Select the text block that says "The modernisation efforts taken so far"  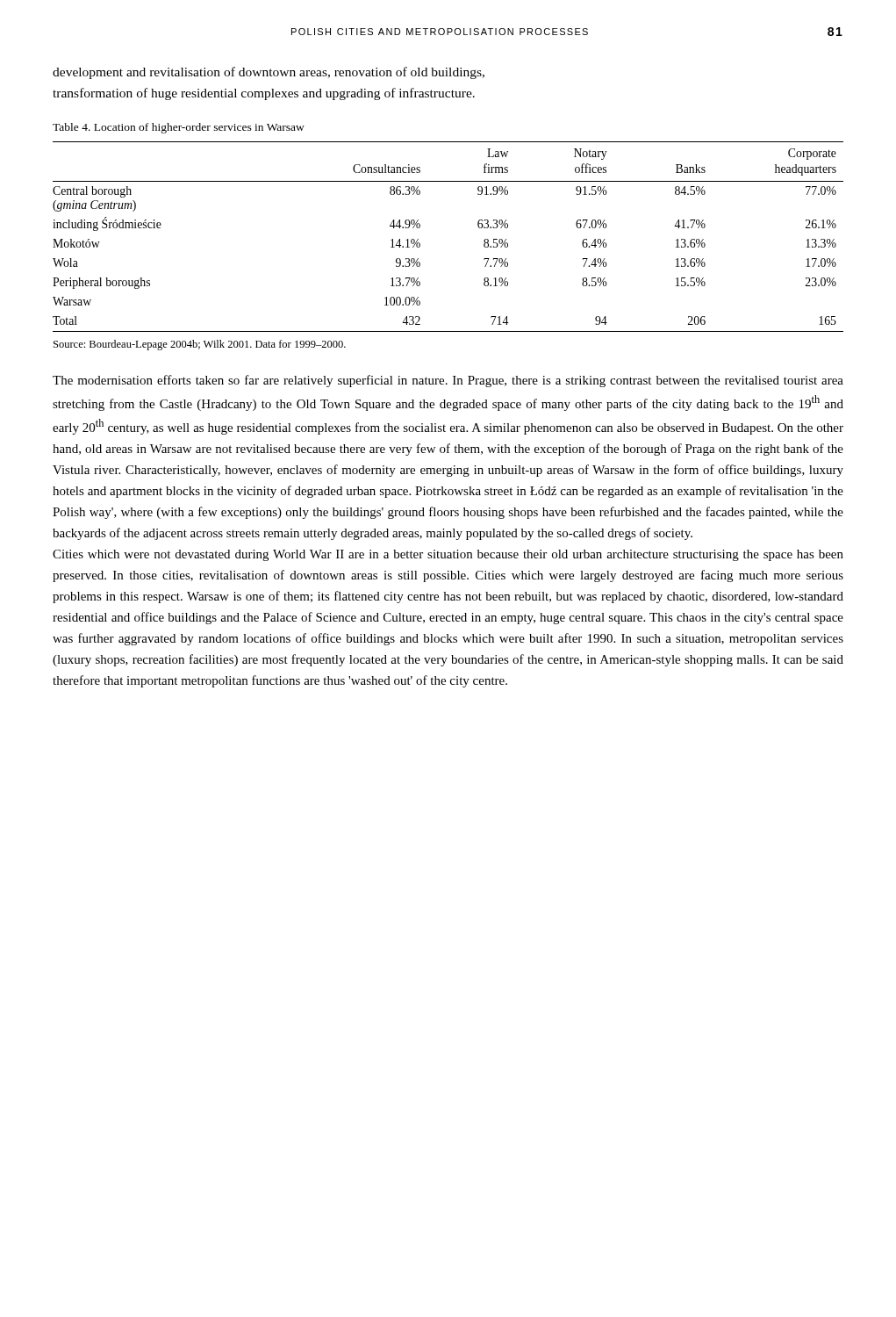(x=448, y=457)
